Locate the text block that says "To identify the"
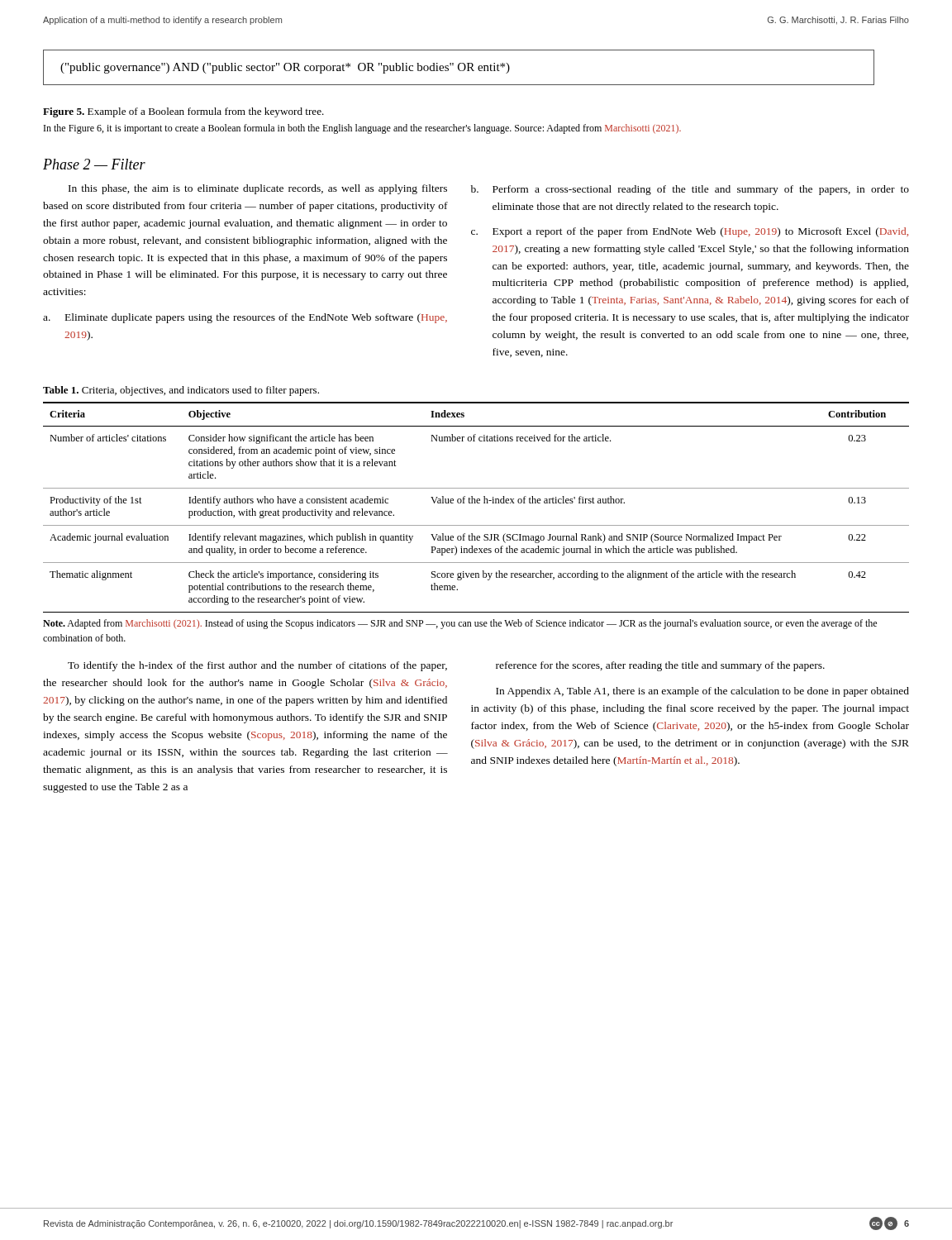The image size is (952, 1240). (x=245, y=726)
